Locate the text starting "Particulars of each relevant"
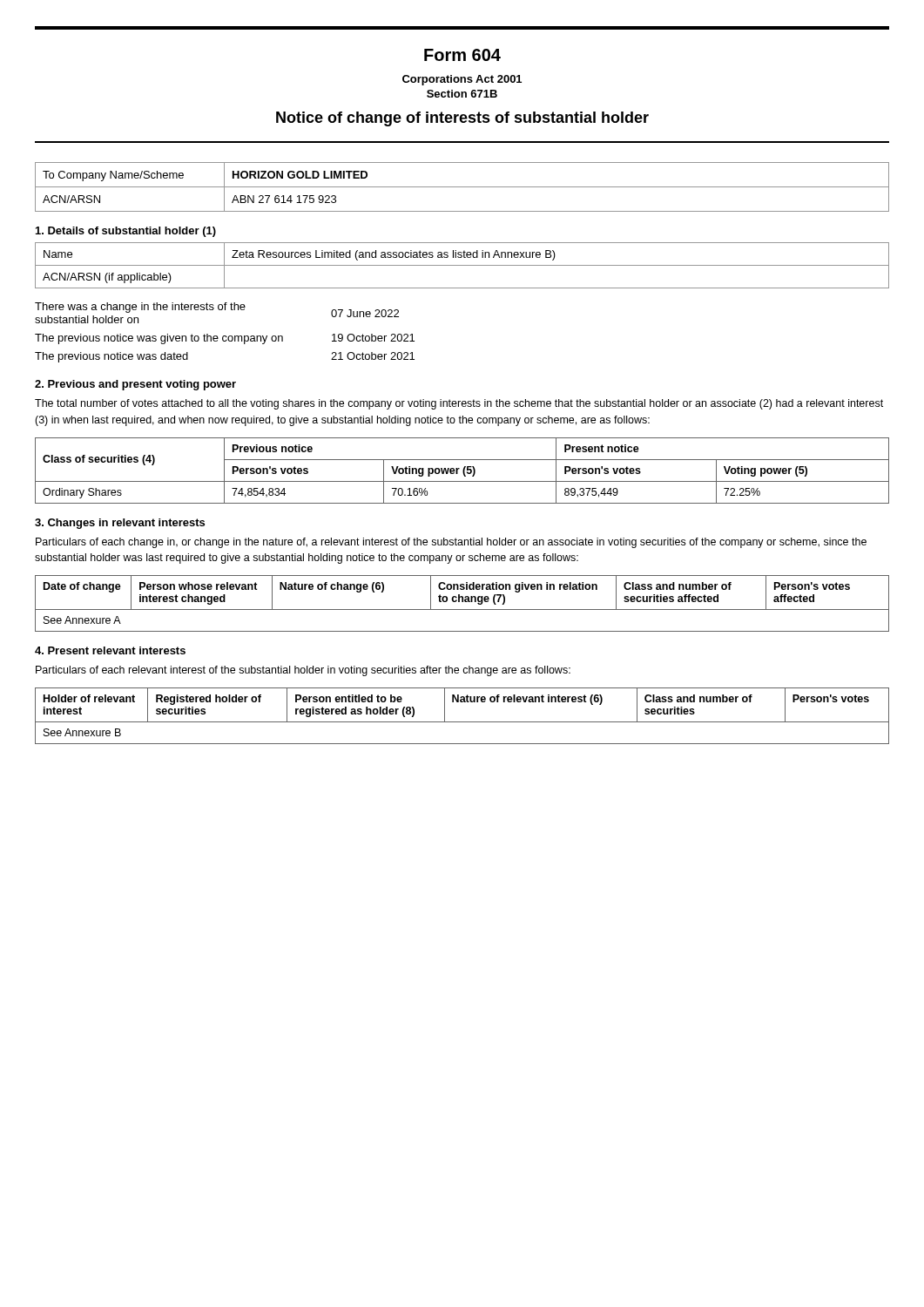Viewport: 924px width, 1307px height. click(303, 670)
